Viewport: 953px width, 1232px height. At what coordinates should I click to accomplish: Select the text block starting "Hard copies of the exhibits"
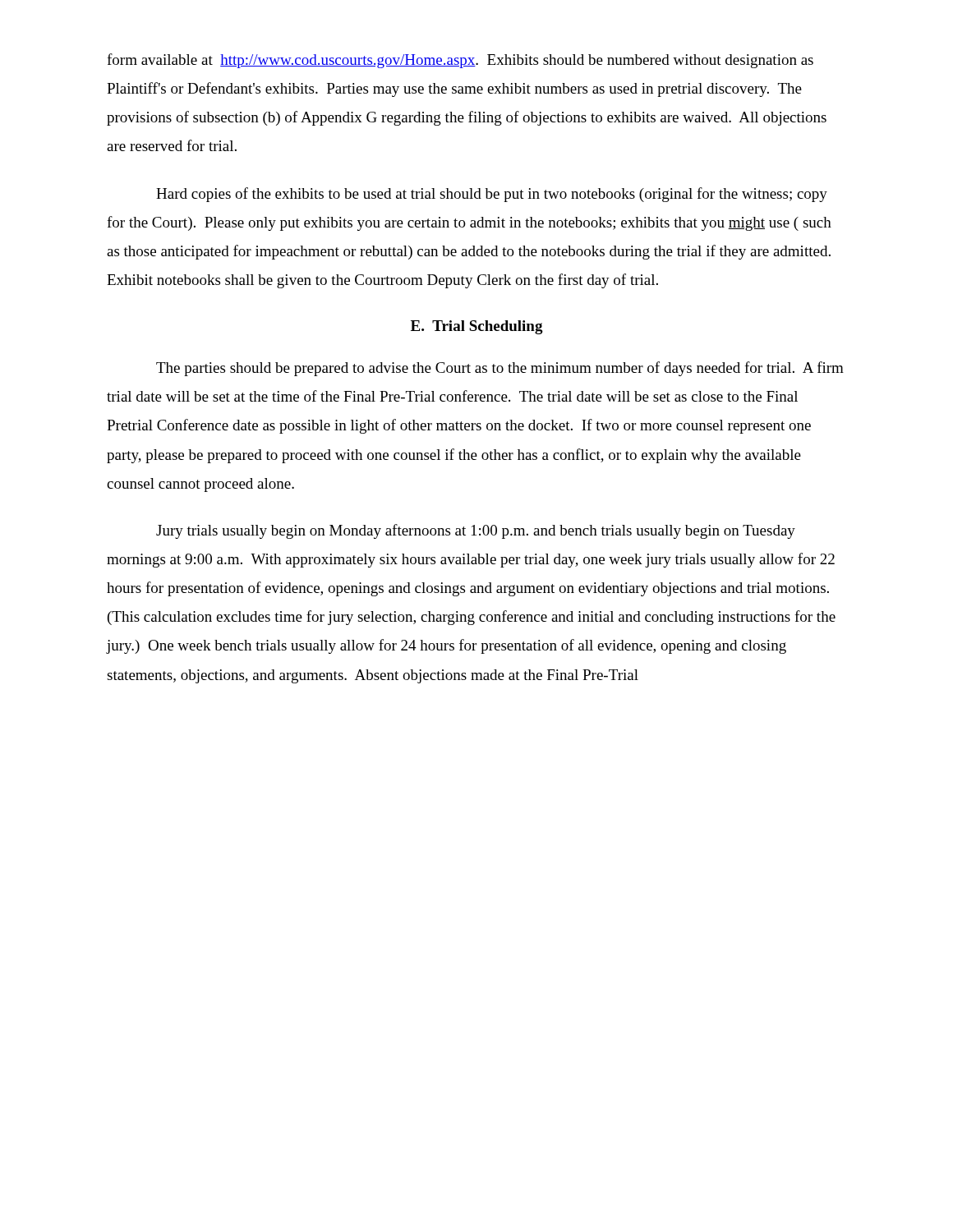(x=471, y=236)
